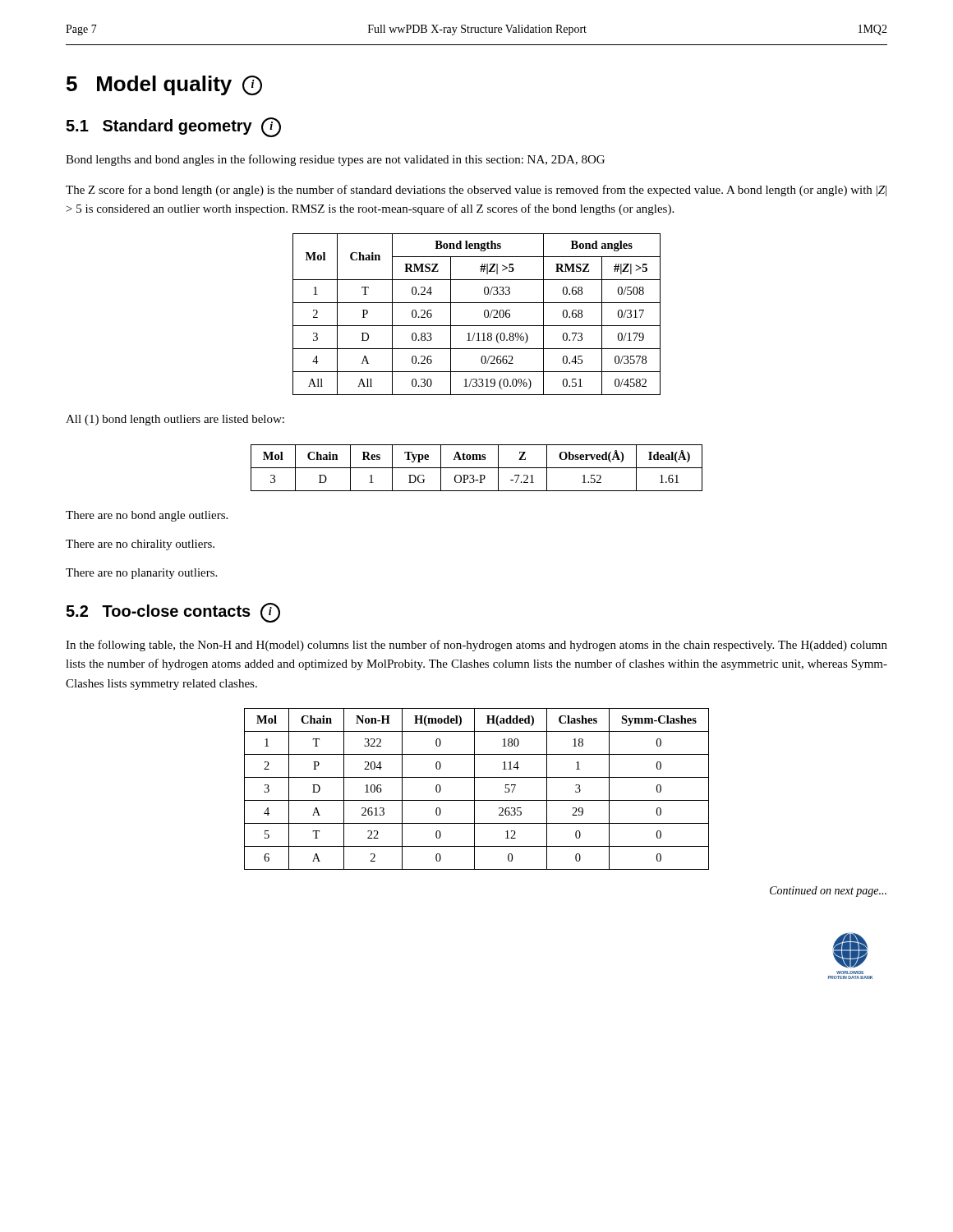Click on the passage starting "There are no planarity outliers."
The image size is (953, 1232).
click(x=141, y=574)
